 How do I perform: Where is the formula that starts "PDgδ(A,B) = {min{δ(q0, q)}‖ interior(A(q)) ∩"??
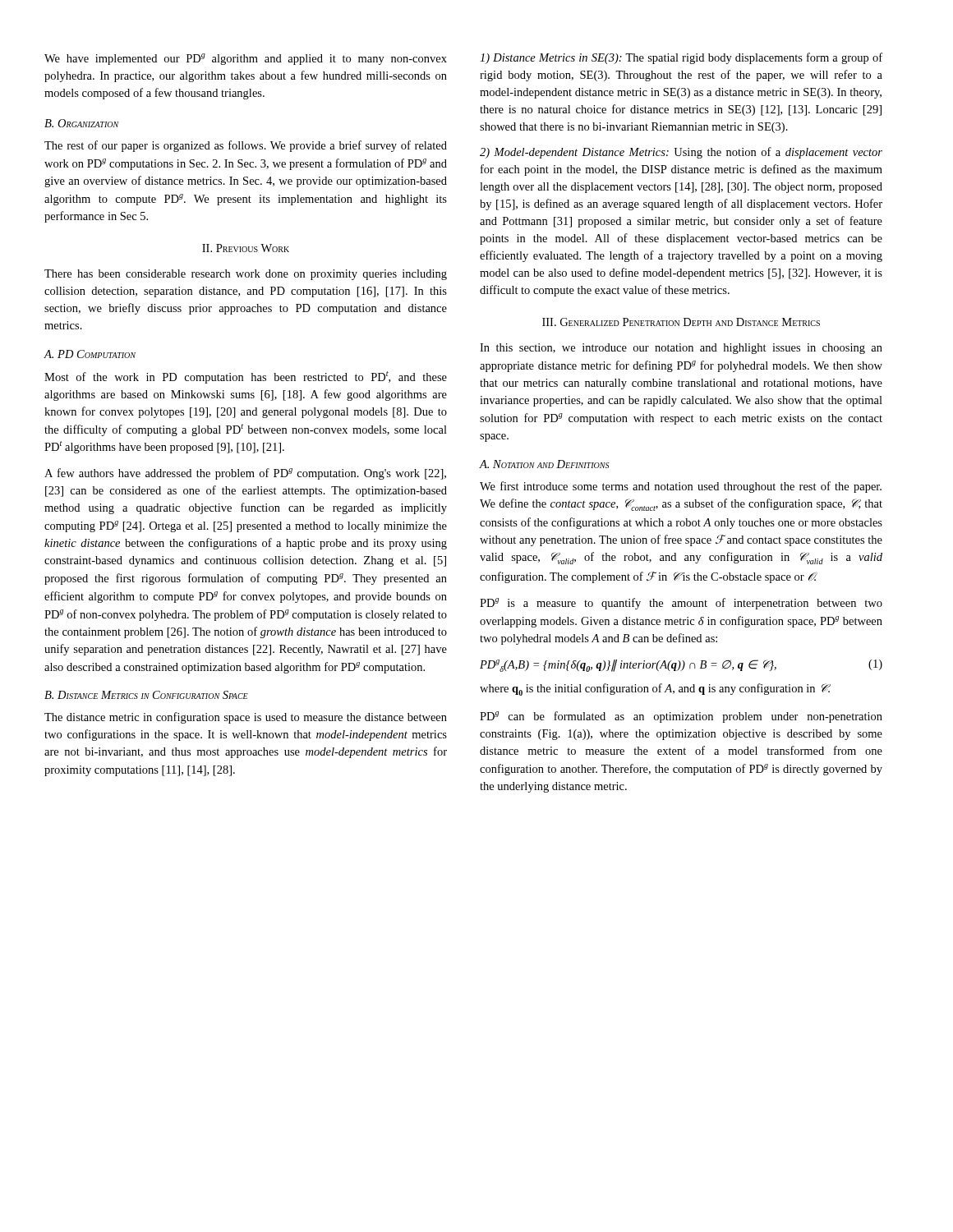(x=681, y=665)
